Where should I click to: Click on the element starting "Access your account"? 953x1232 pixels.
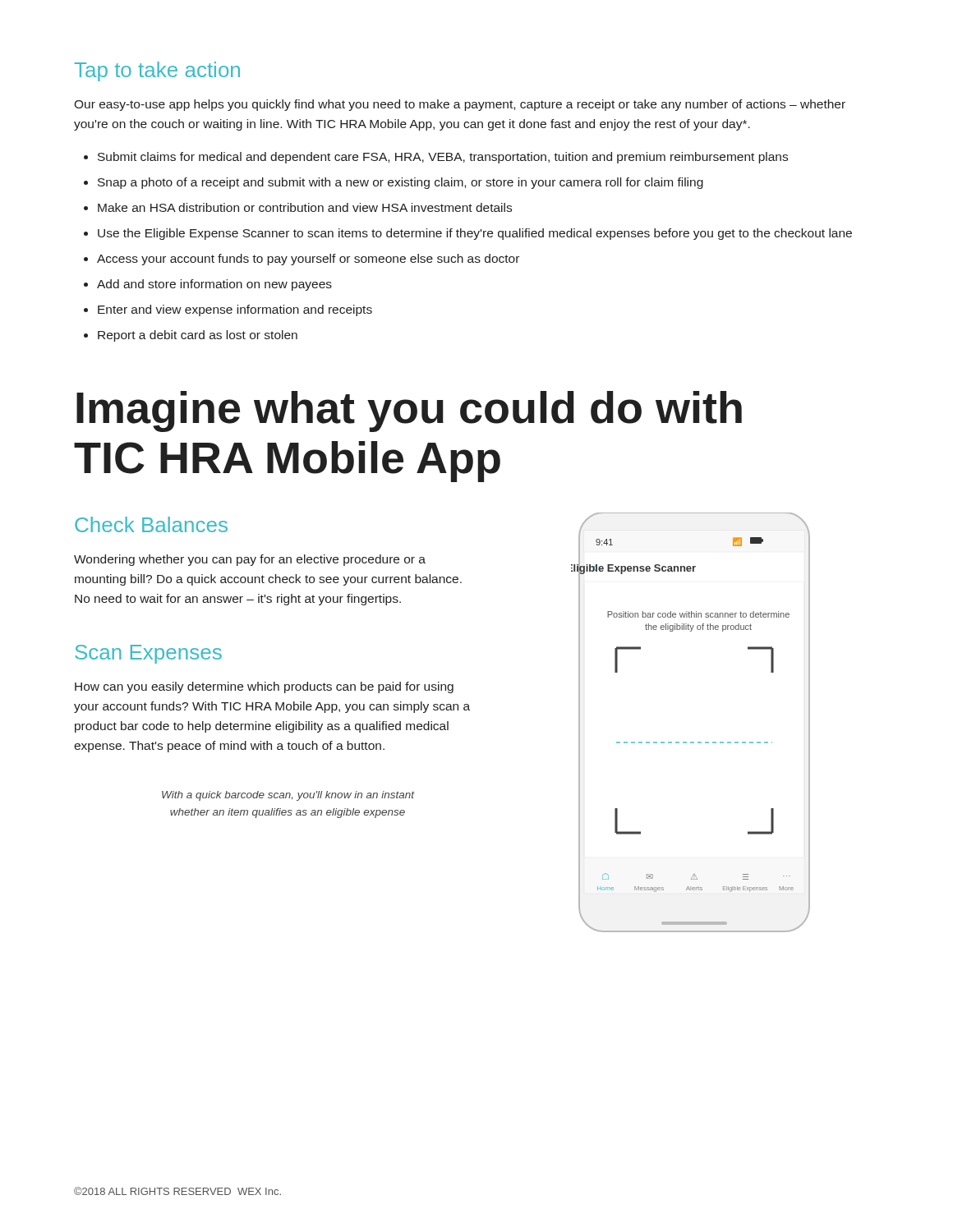[308, 258]
